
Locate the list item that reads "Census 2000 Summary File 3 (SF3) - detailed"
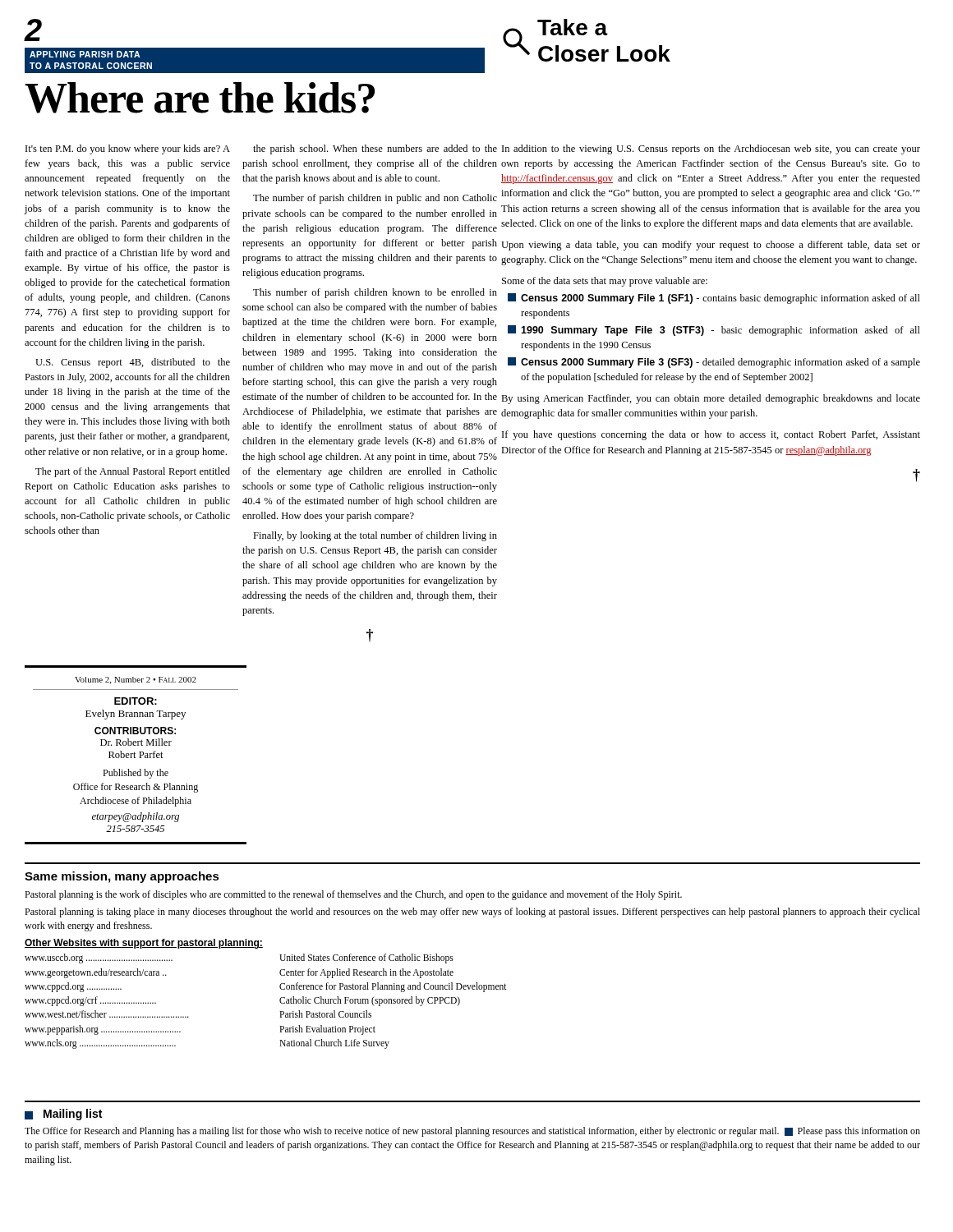pyautogui.click(x=714, y=370)
